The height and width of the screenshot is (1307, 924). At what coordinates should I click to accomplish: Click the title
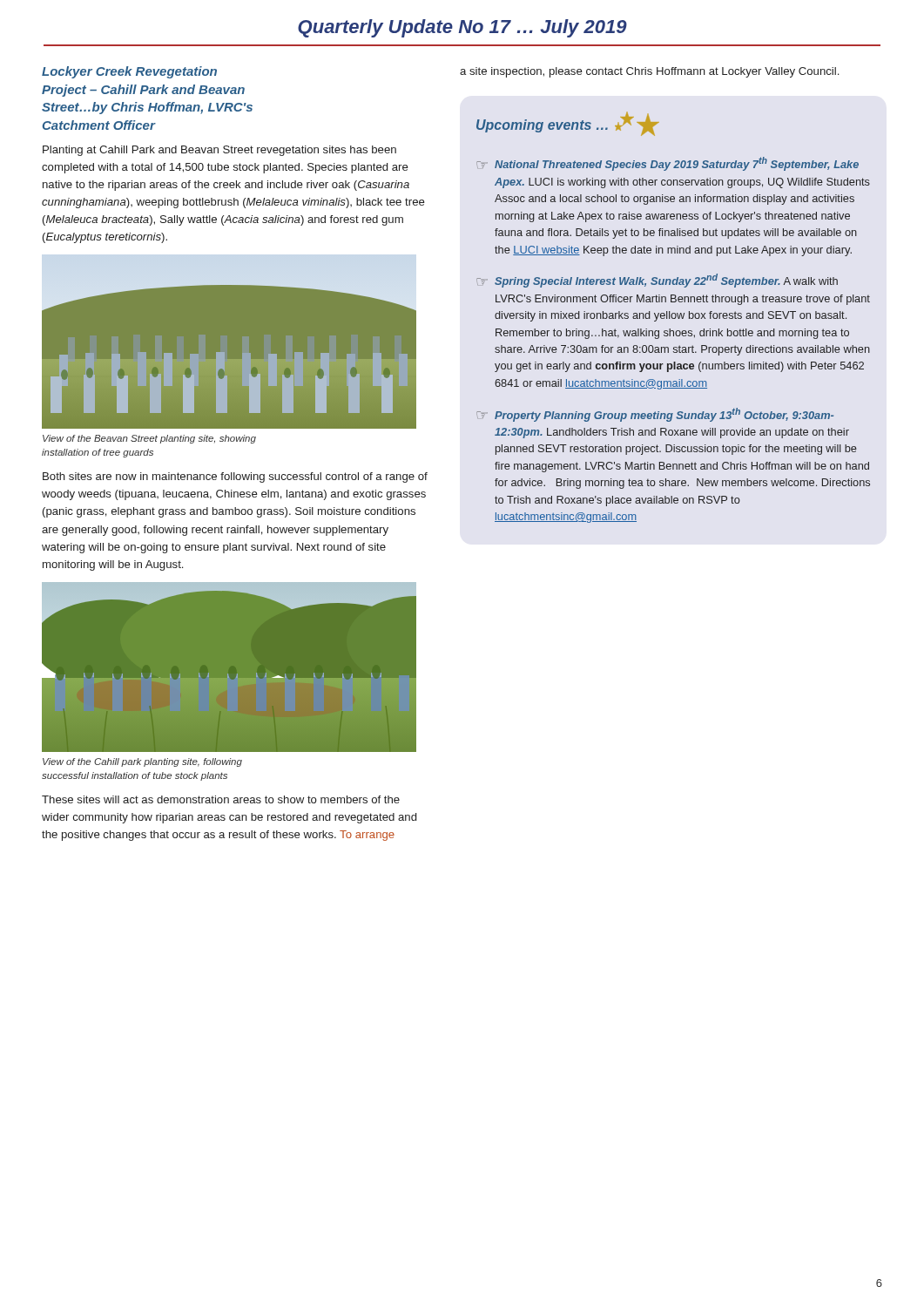pos(462,27)
